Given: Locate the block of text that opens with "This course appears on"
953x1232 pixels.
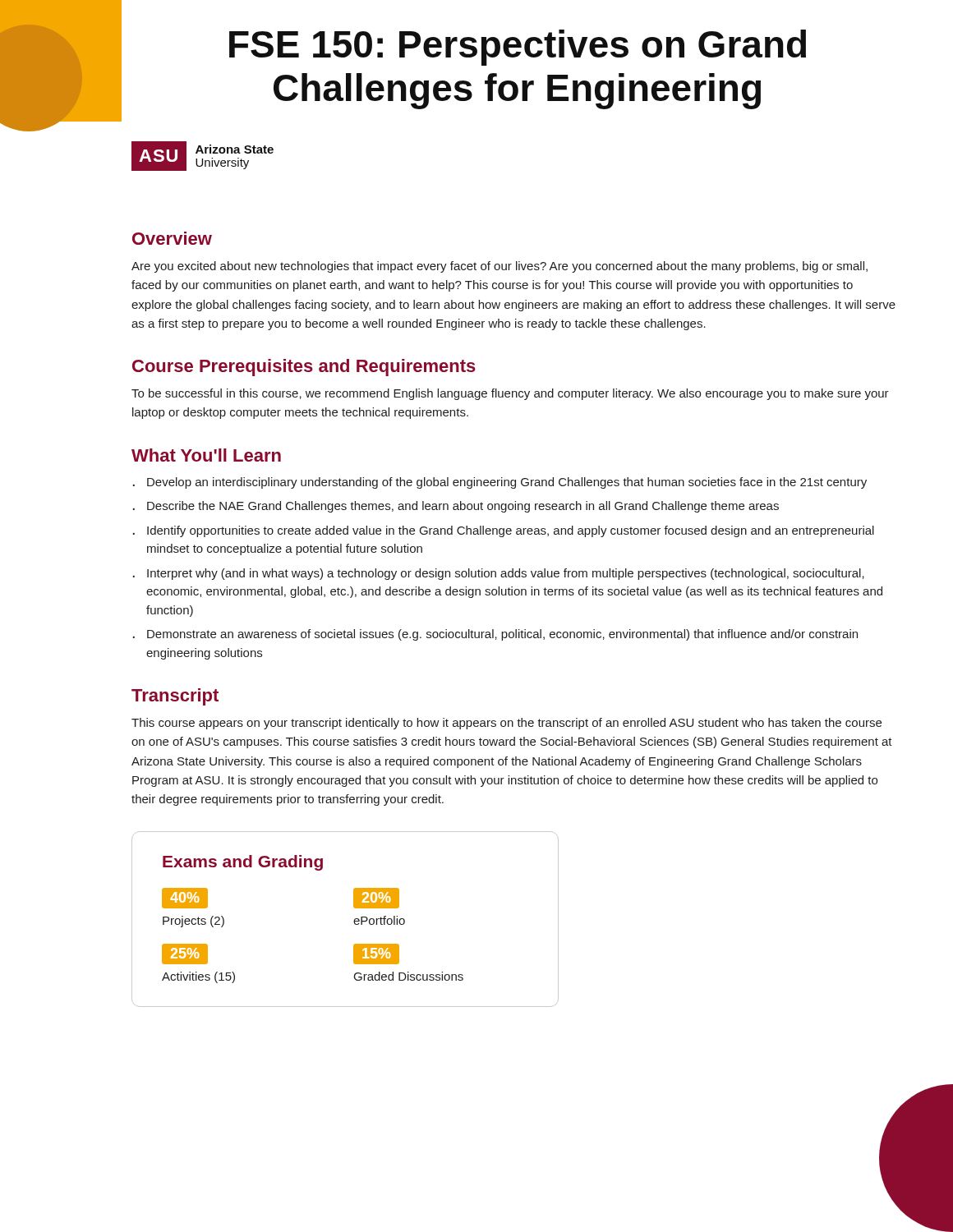Looking at the screenshot, I should tap(512, 761).
